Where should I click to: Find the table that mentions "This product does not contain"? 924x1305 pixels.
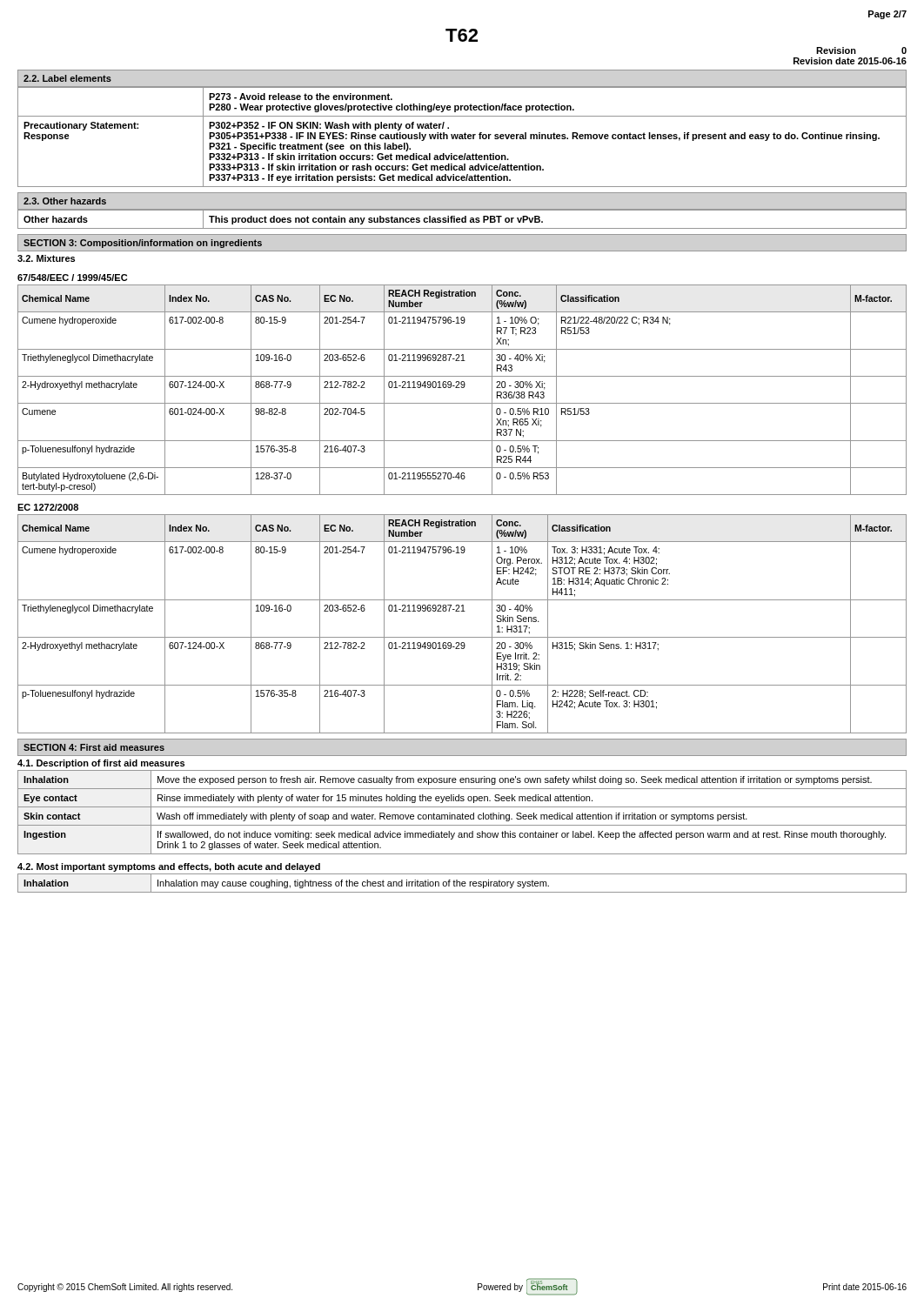(x=462, y=219)
